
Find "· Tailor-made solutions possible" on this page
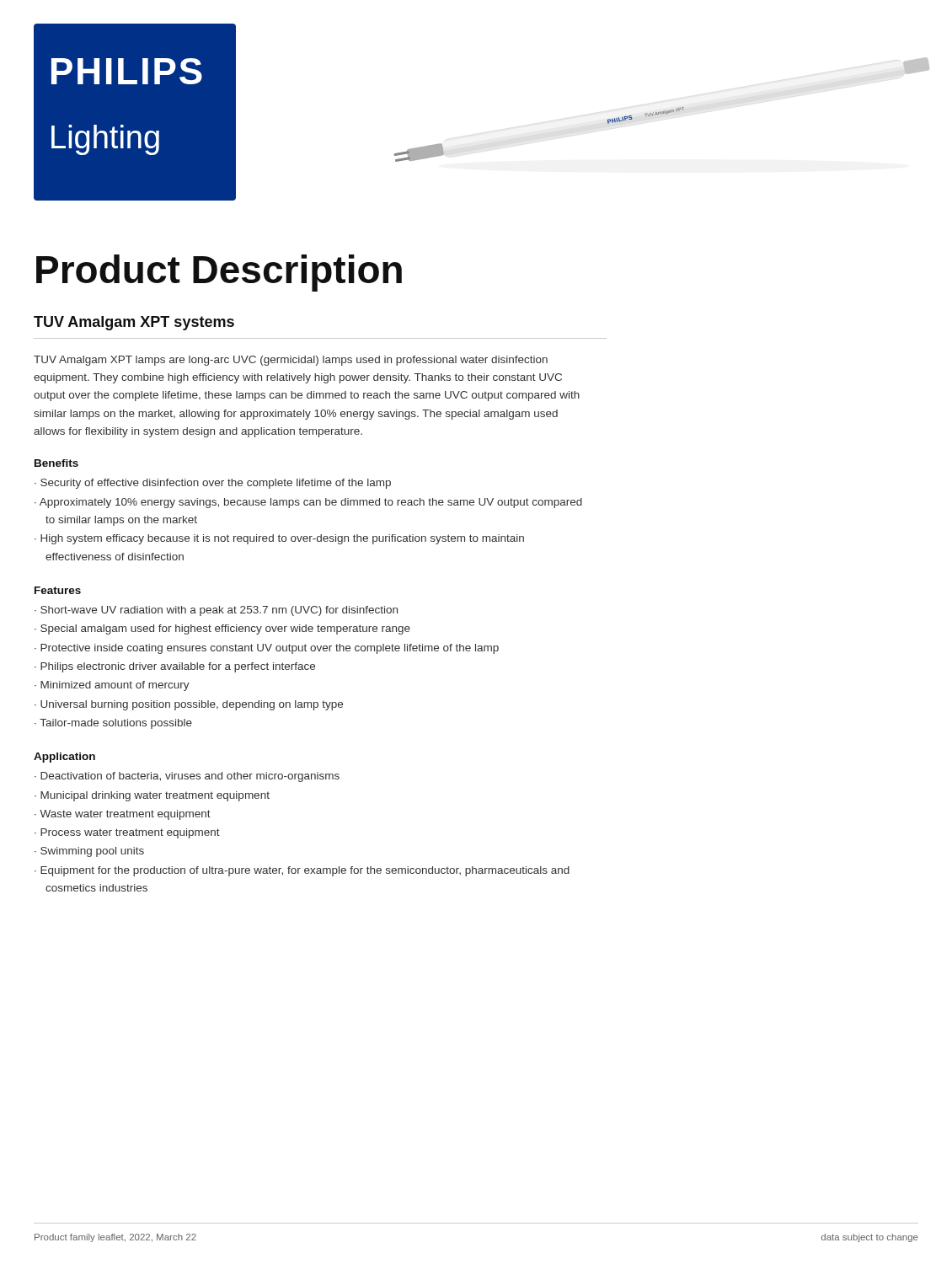tap(113, 723)
